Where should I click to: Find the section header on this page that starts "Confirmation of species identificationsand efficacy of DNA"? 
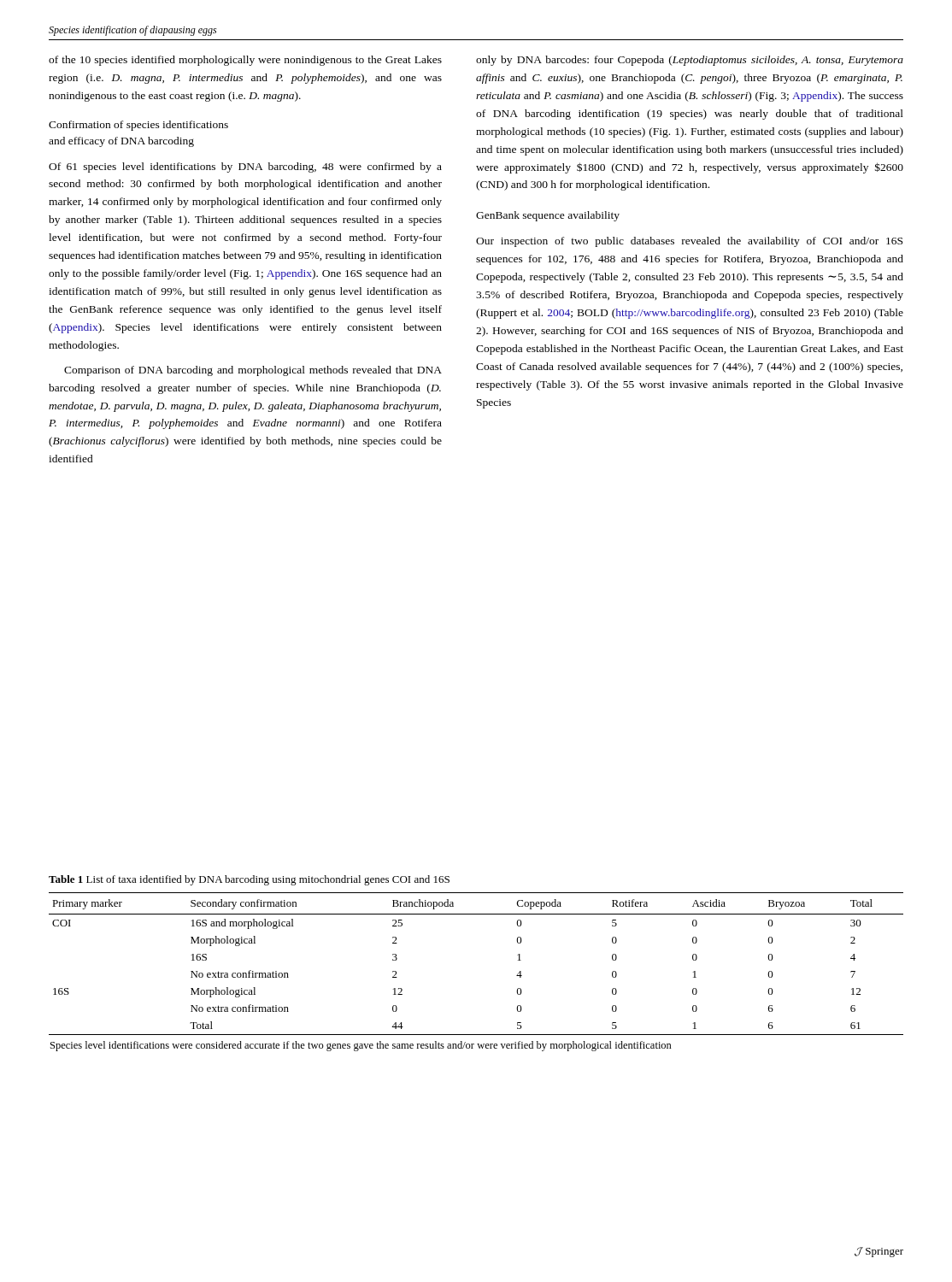click(x=139, y=132)
